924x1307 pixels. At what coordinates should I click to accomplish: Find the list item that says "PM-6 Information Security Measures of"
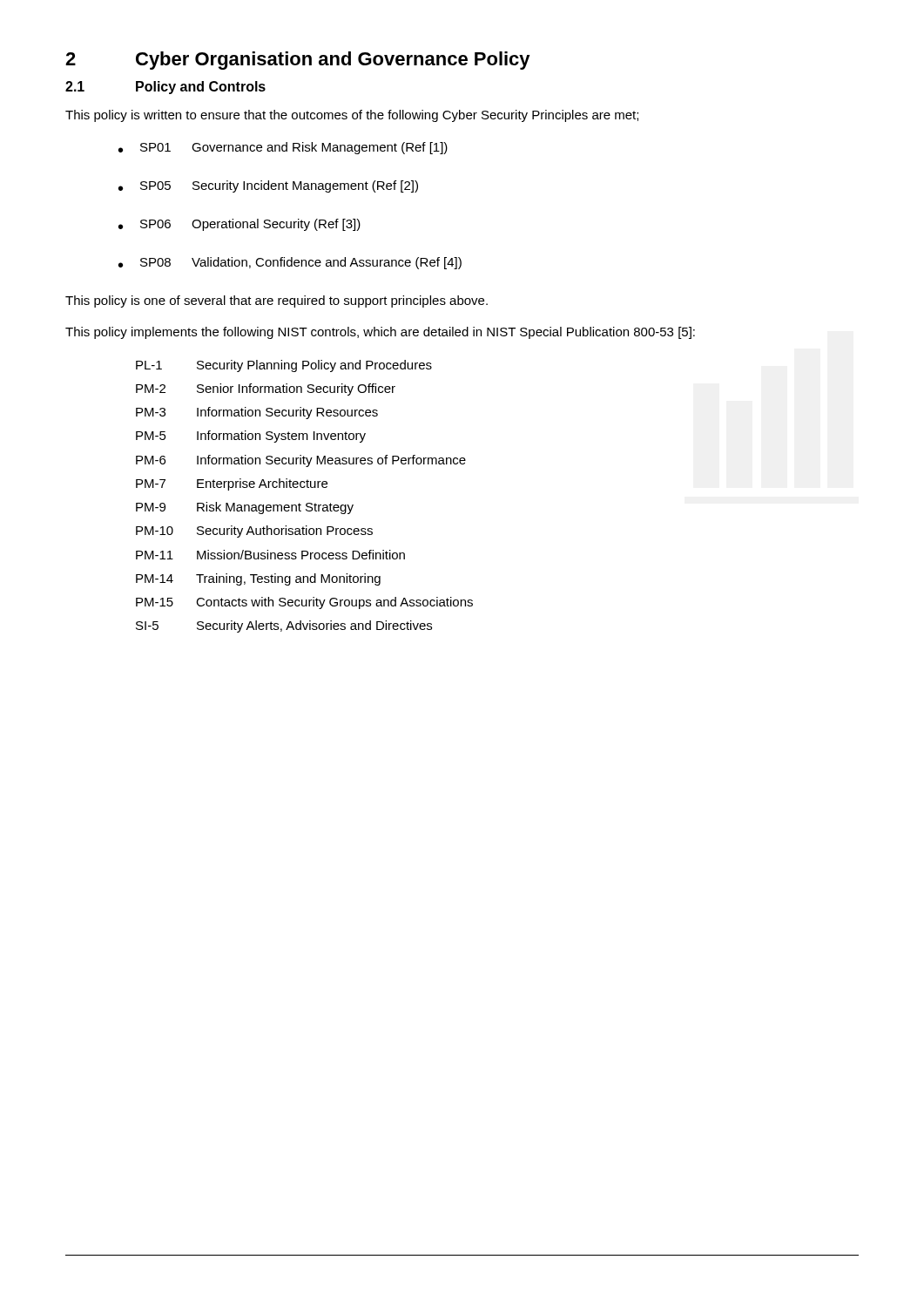coord(301,459)
